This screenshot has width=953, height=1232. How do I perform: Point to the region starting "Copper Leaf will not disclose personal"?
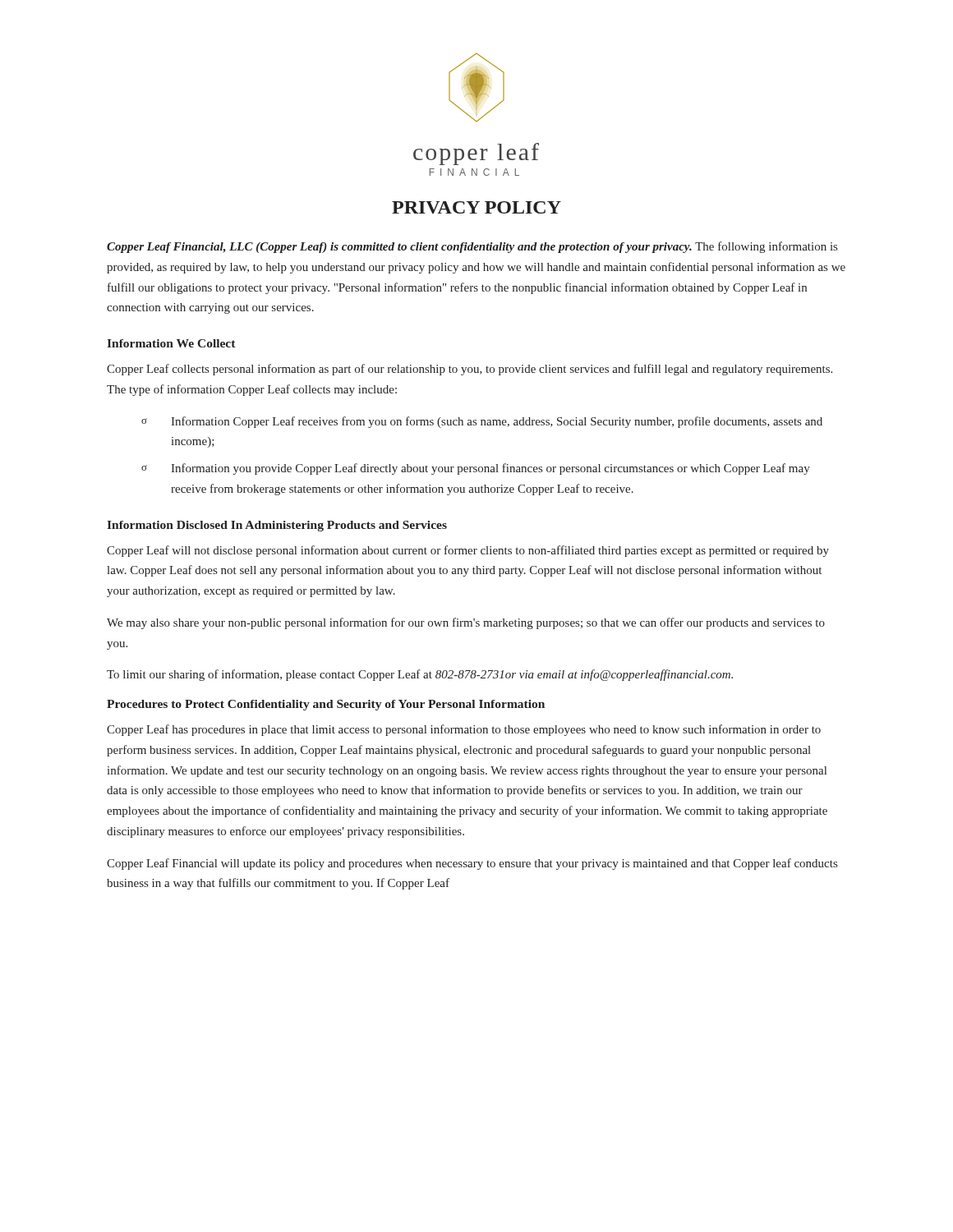tap(468, 570)
